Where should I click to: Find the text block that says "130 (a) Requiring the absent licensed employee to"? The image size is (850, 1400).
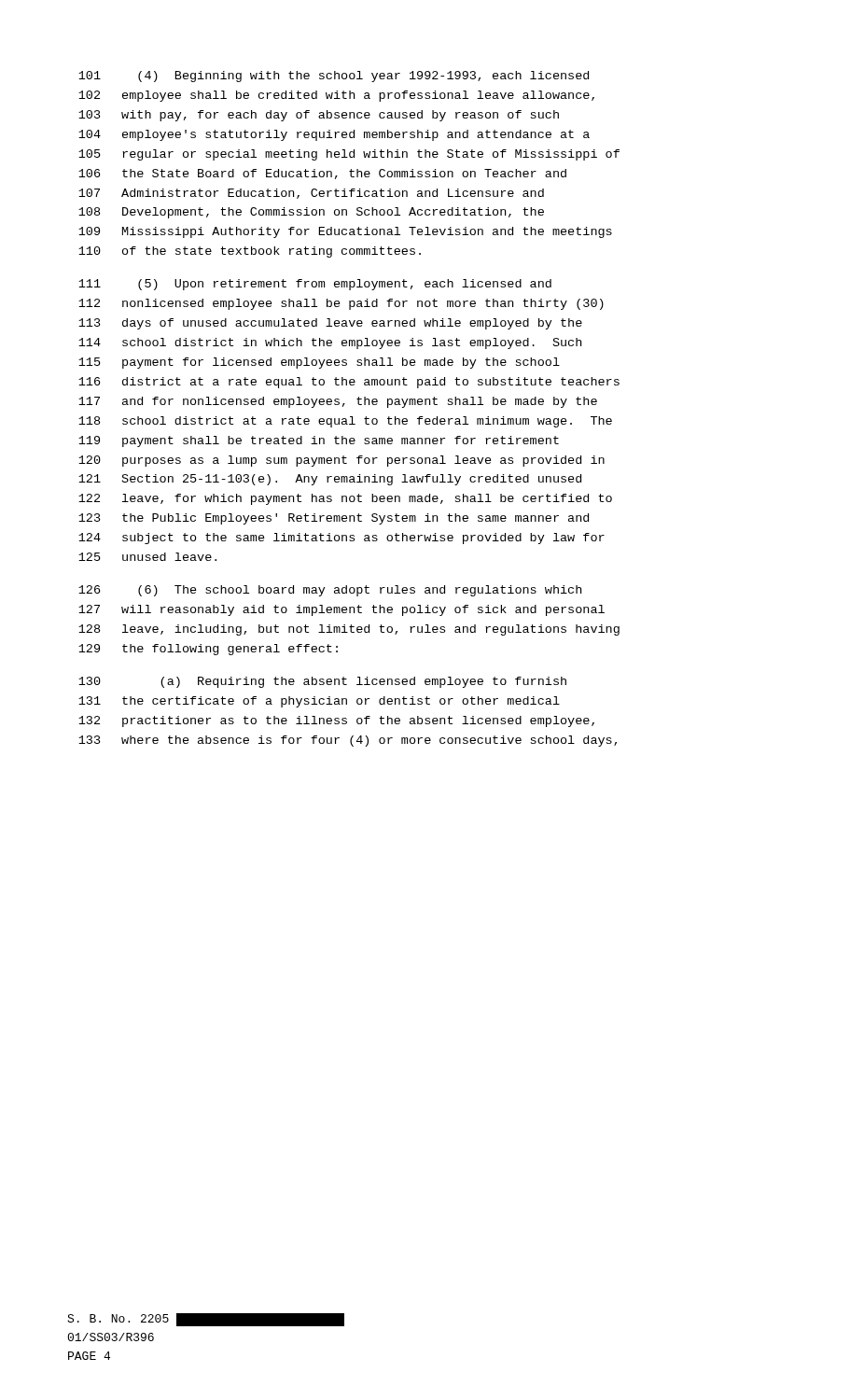tap(425, 712)
